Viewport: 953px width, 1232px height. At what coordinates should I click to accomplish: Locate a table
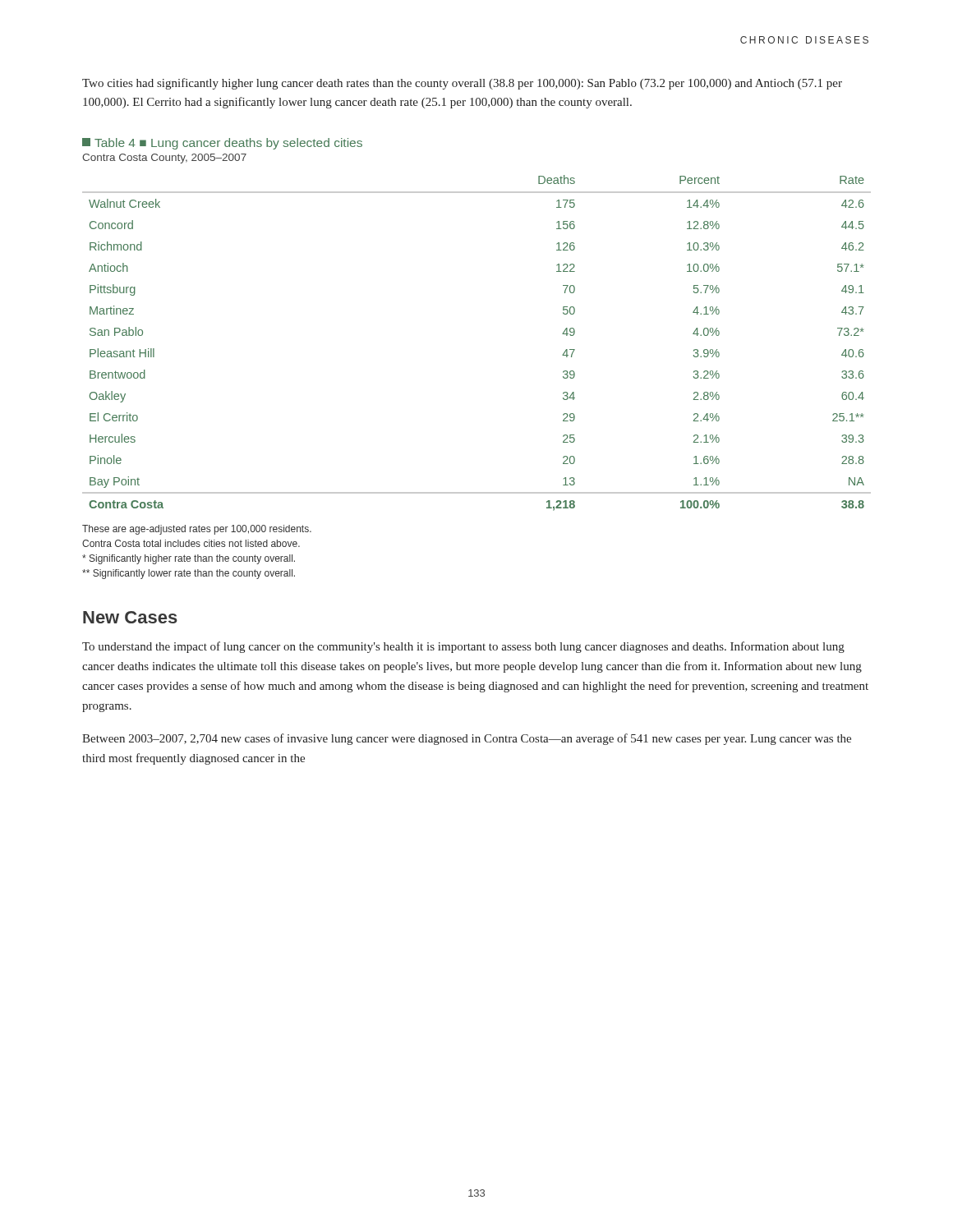[x=476, y=342]
